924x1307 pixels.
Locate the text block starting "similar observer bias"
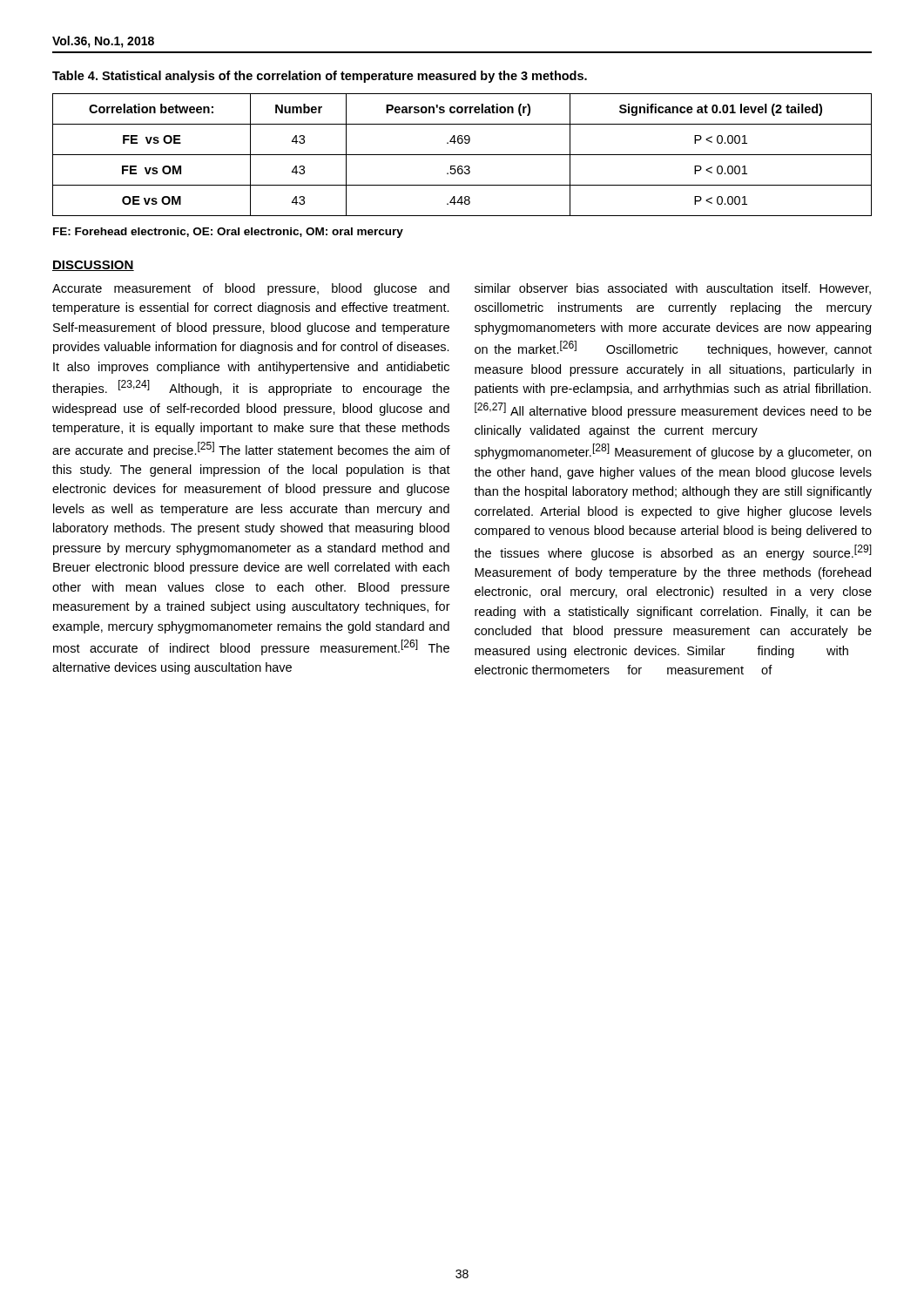(x=673, y=479)
